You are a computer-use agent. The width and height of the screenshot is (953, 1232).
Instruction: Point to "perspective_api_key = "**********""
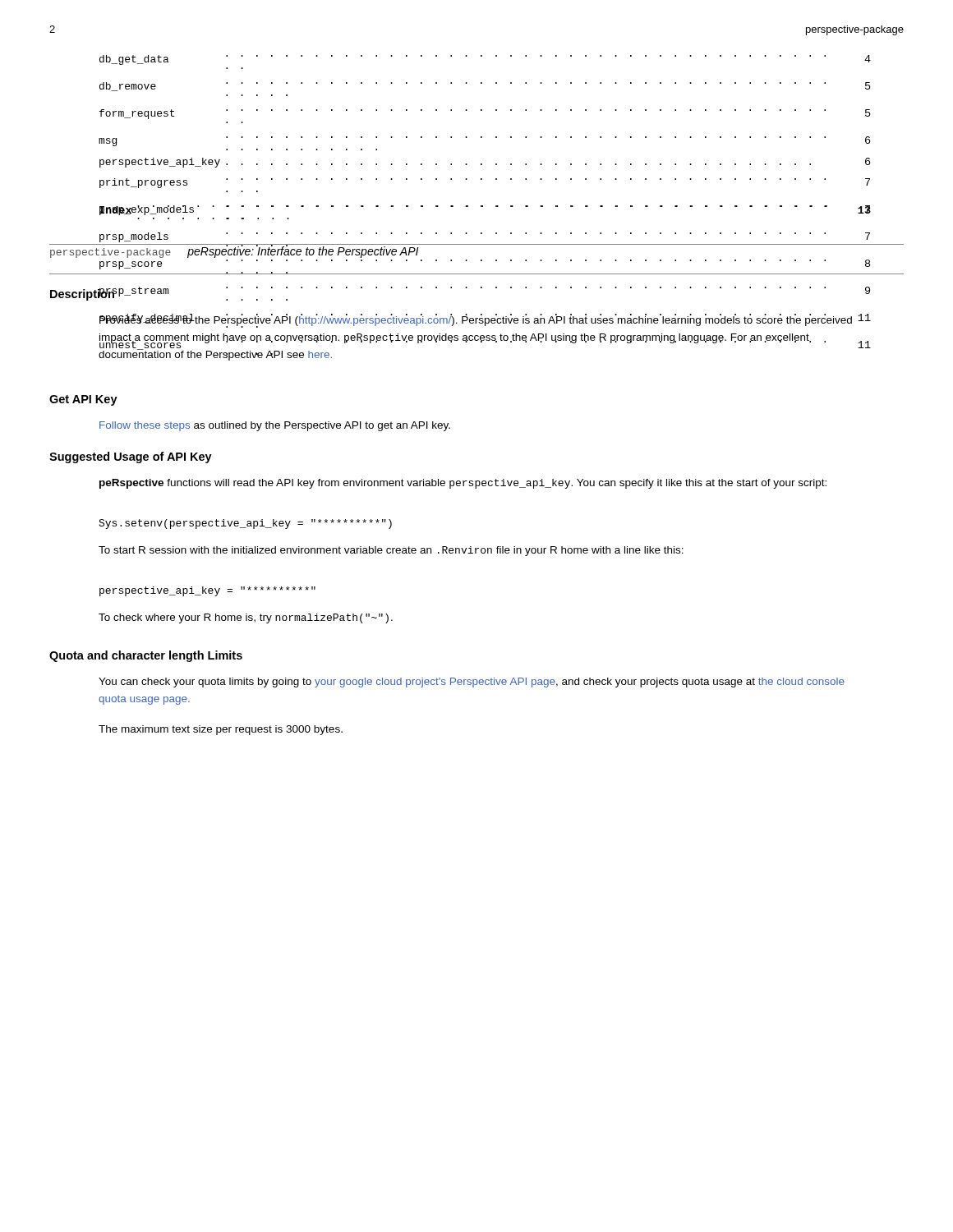208,591
